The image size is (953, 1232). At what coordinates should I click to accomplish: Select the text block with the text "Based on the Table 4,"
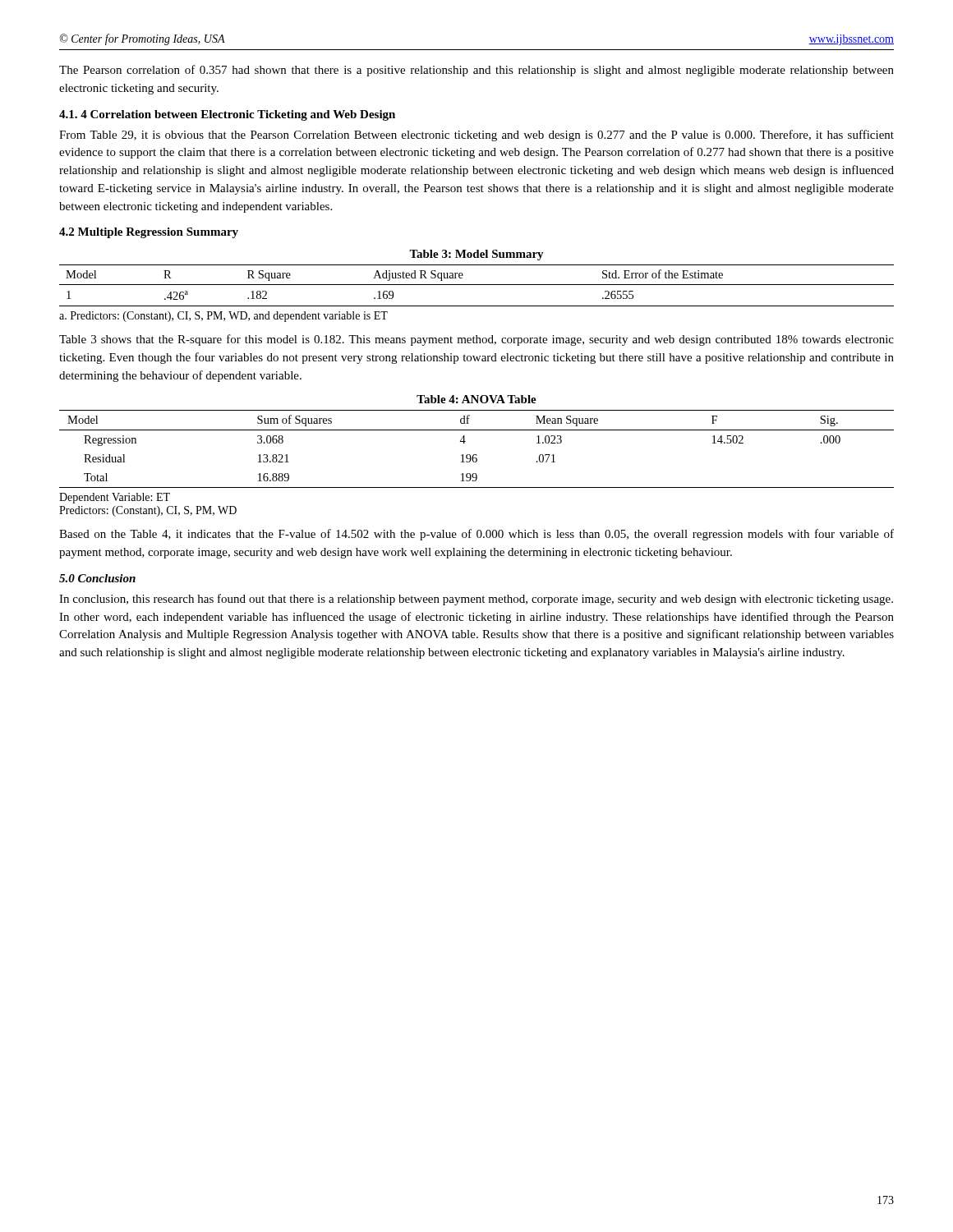[476, 544]
